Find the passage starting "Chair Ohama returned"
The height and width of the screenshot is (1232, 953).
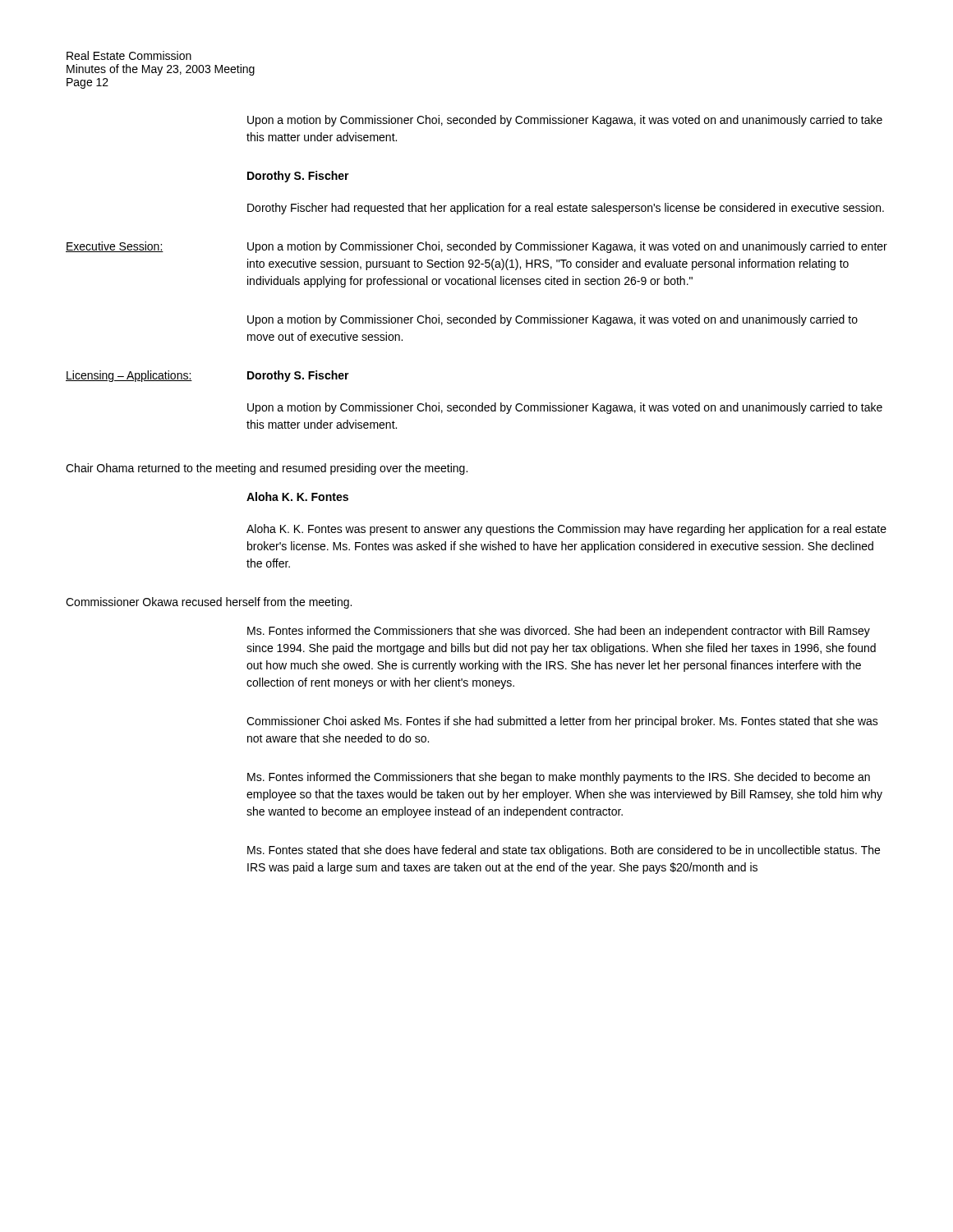[476, 469]
